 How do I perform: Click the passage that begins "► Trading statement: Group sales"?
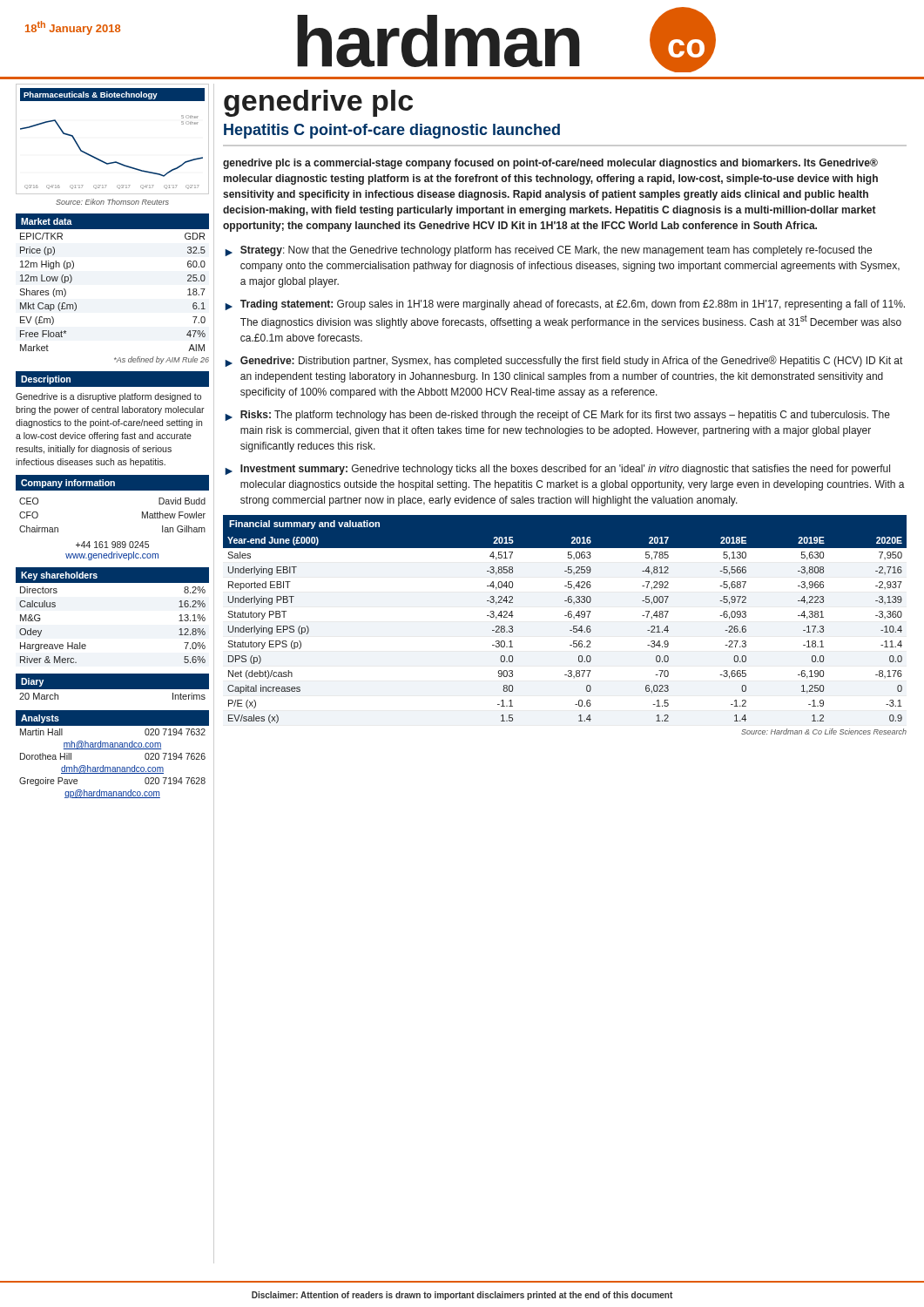pos(565,321)
